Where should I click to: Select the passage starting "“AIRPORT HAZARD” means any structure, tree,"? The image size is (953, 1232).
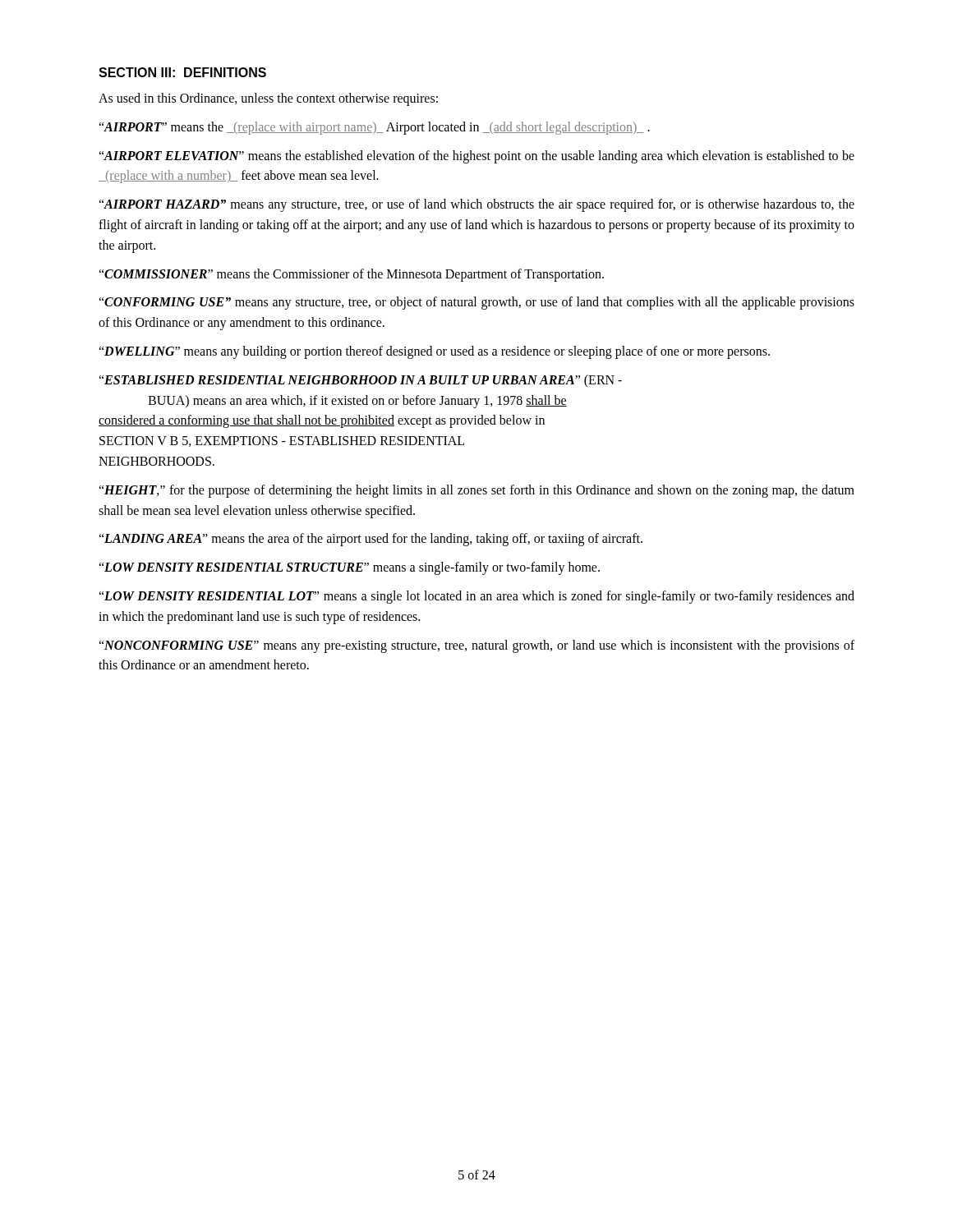[476, 225]
